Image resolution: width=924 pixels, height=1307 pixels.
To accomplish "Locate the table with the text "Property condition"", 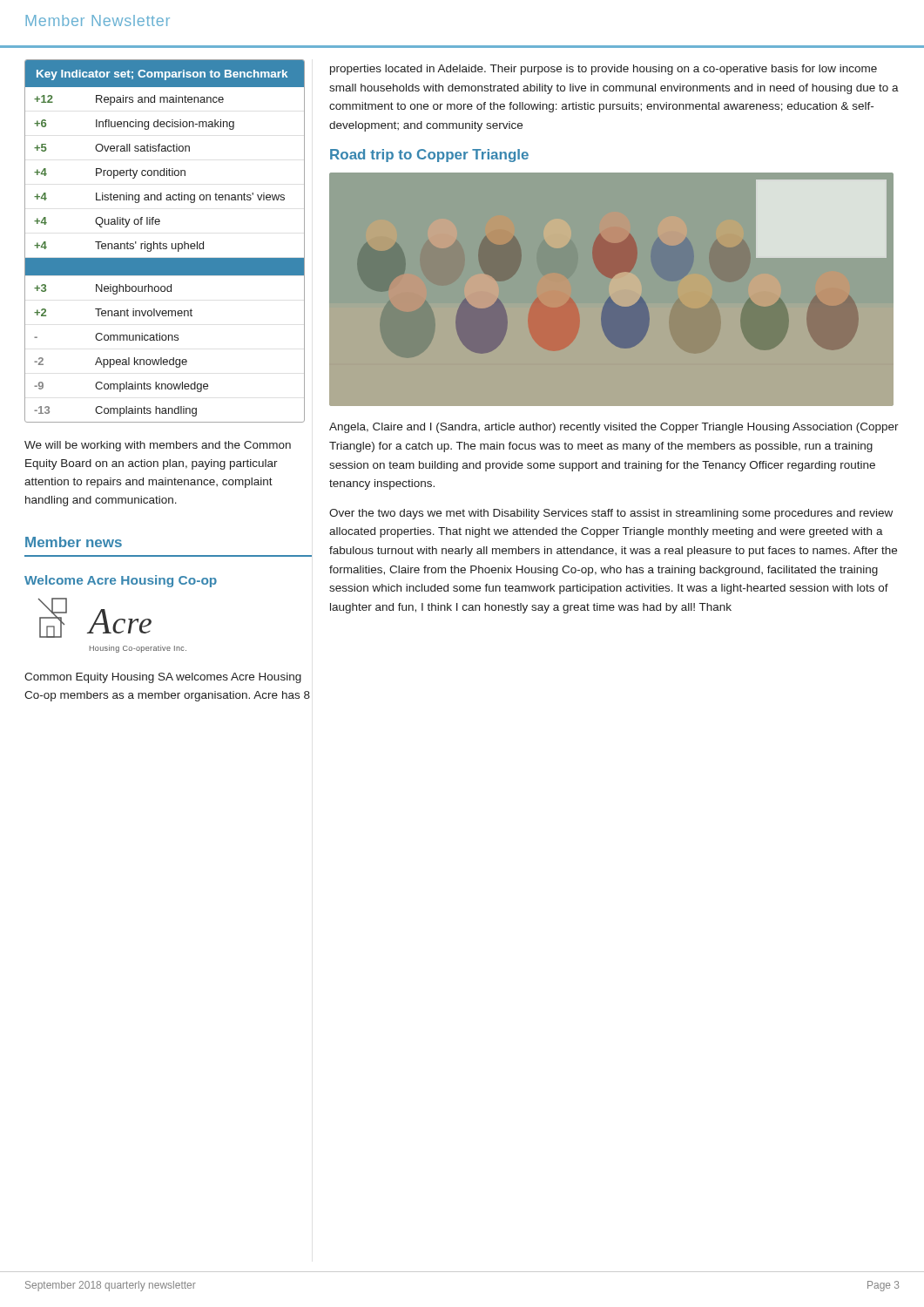I will 165,241.
